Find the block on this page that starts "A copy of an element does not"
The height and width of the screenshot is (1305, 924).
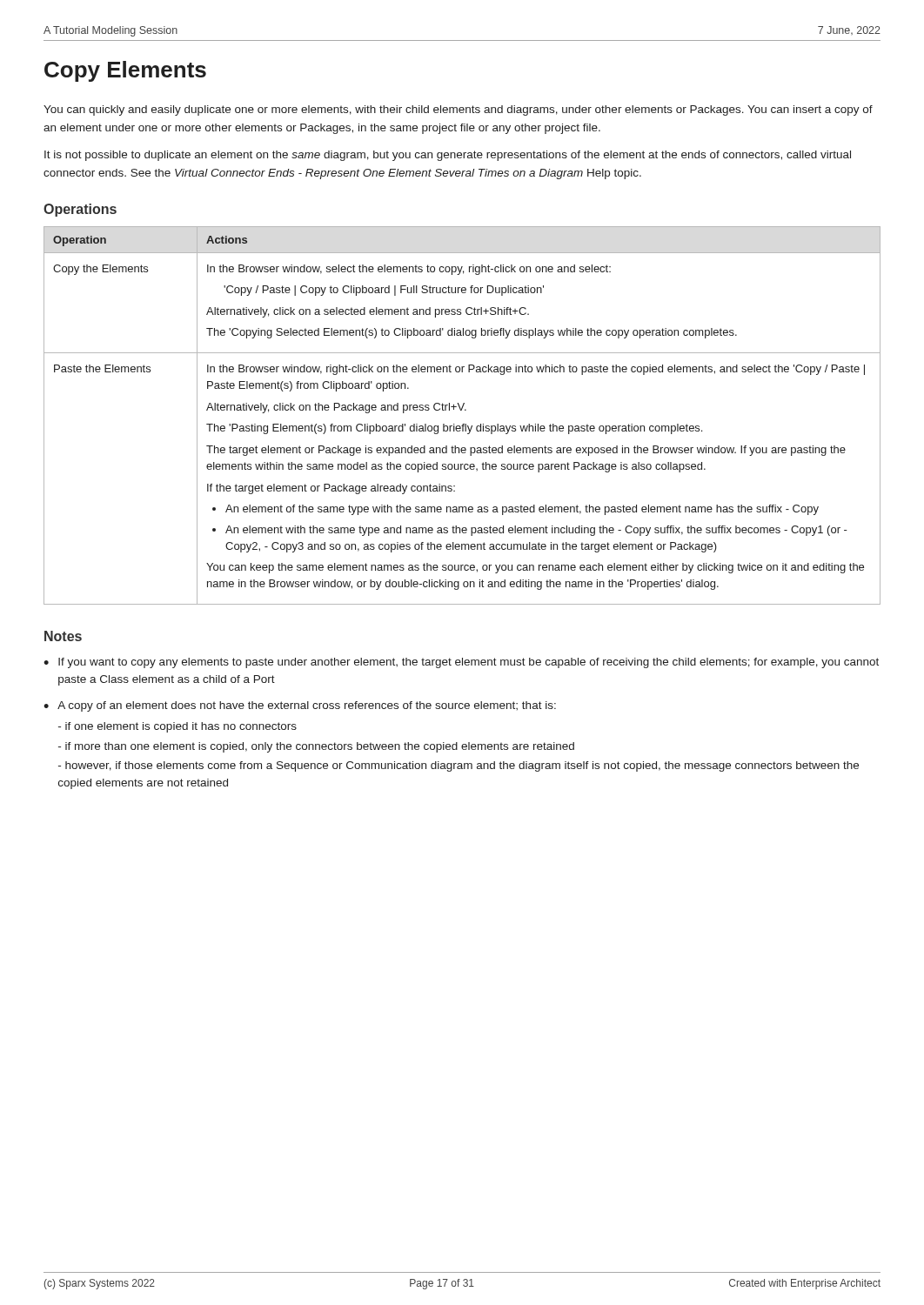(x=469, y=745)
